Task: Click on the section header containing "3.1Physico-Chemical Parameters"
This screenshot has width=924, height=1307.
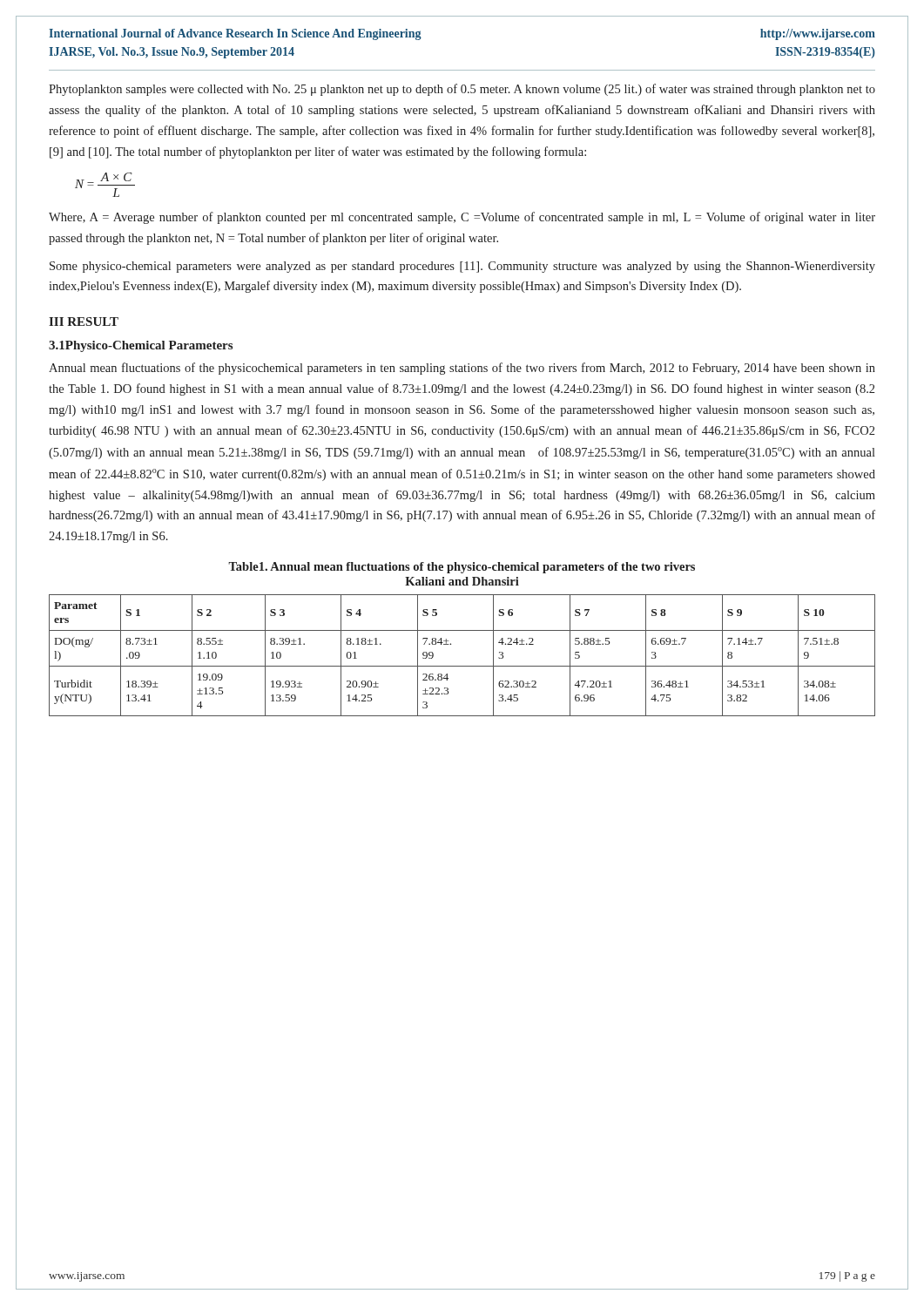Action: (x=141, y=345)
